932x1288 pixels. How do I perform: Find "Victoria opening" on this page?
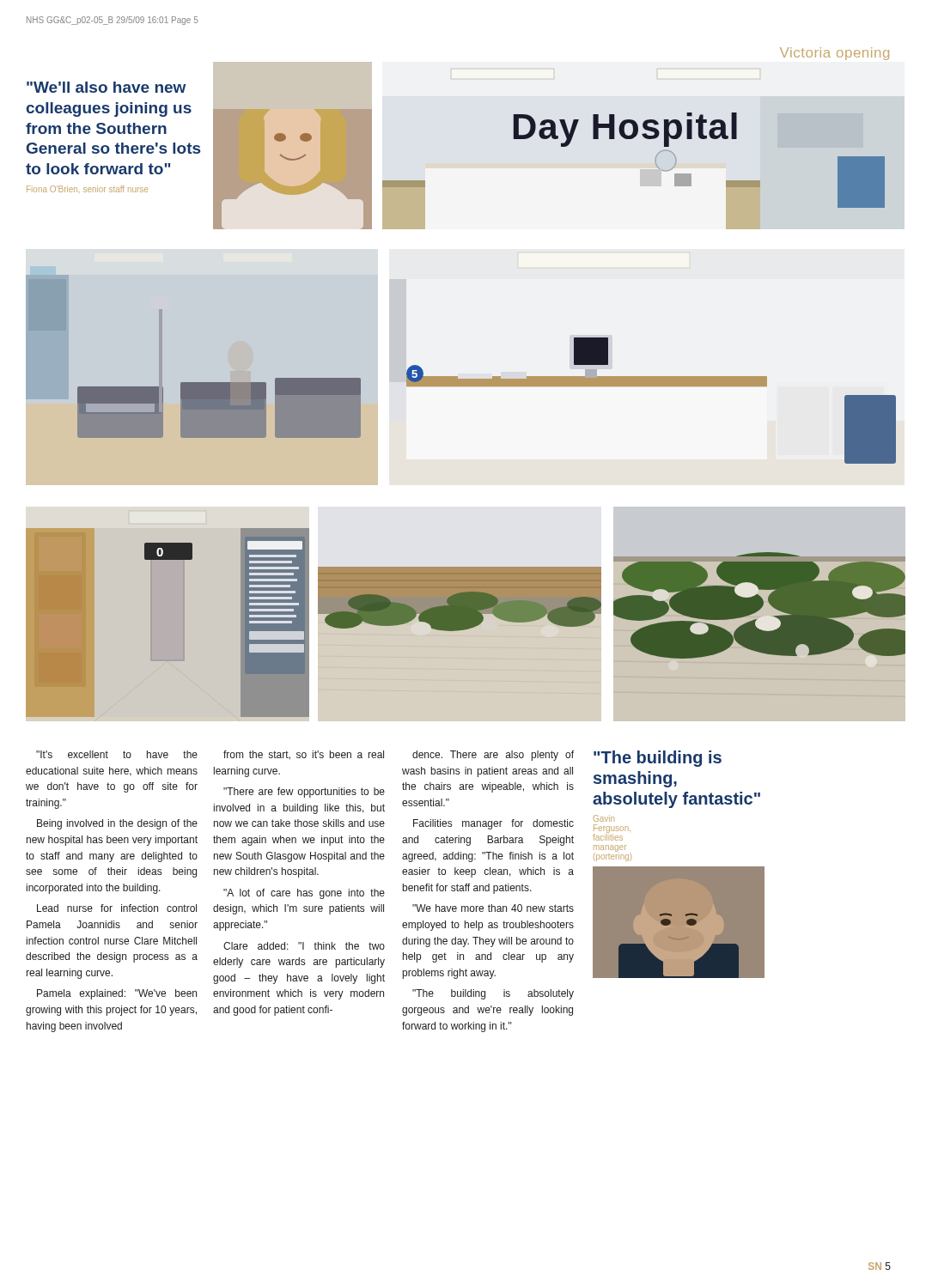click(x=835, y=53)
